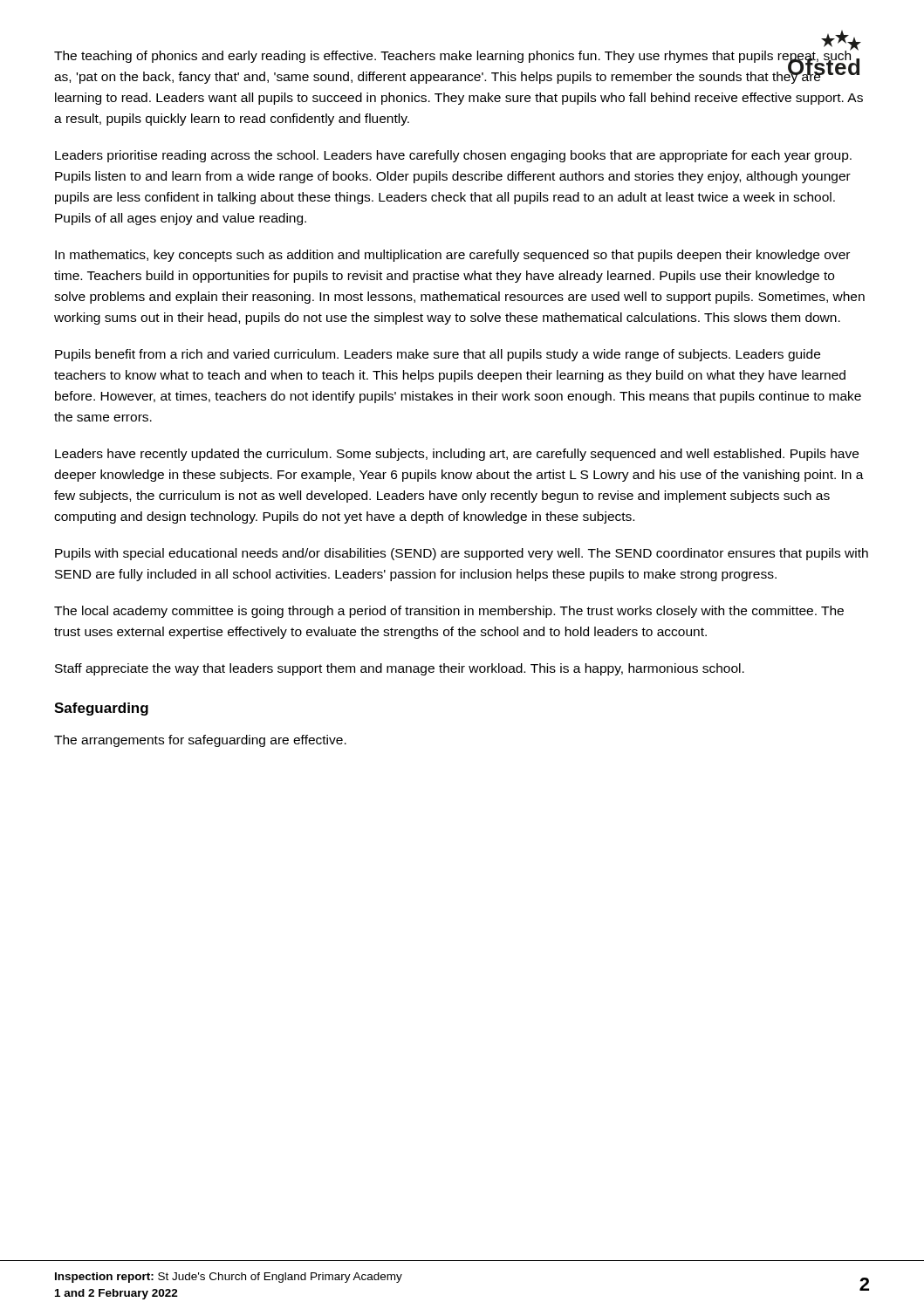Find the block on this page that starts "Pupils with special educational needs and/or disabilities"
Viewport: 924px width, 1309px height.
pyautogui.click(x=462, y=564)
